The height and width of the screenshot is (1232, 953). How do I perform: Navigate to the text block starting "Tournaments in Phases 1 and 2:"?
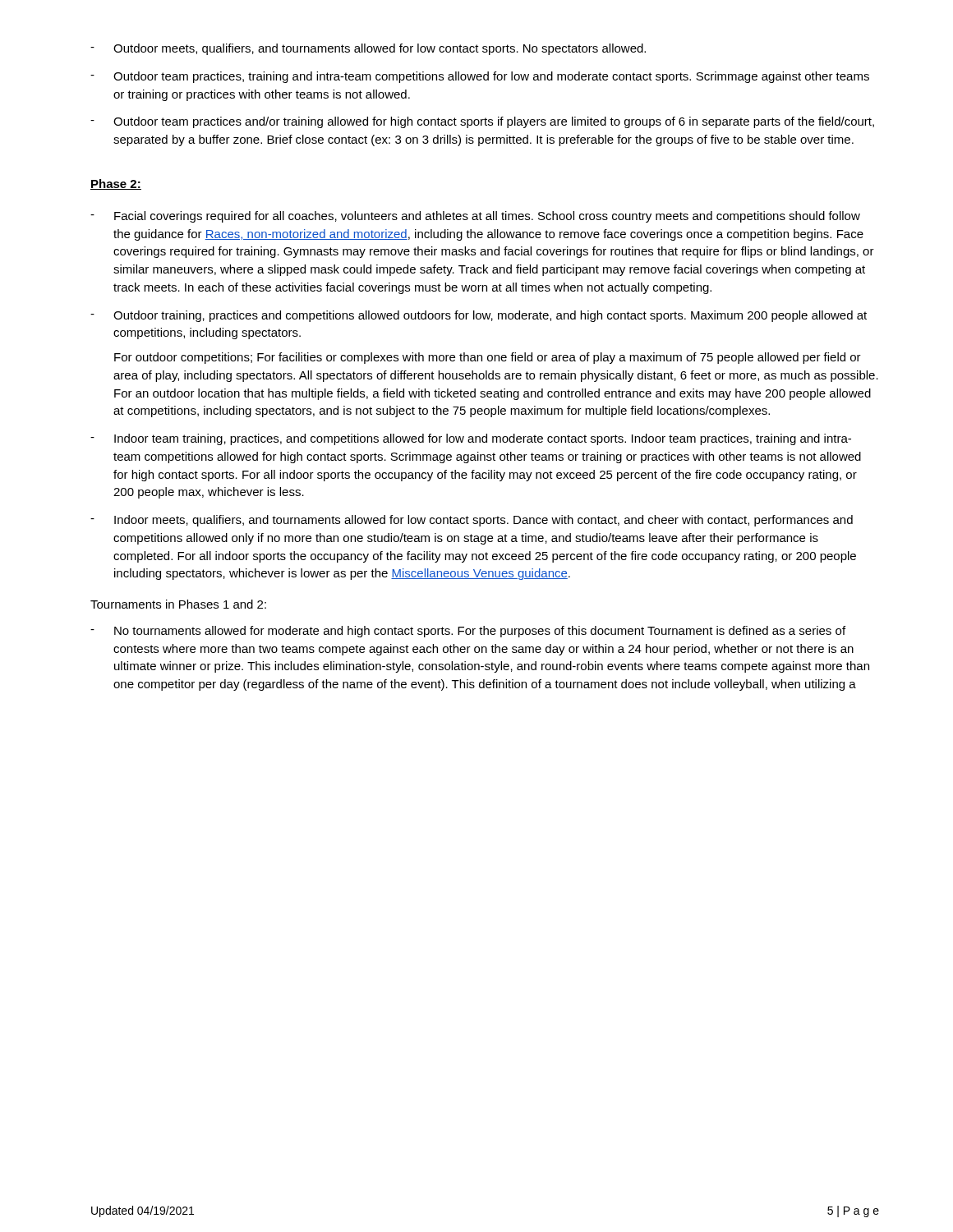click(x=179, y=604)
